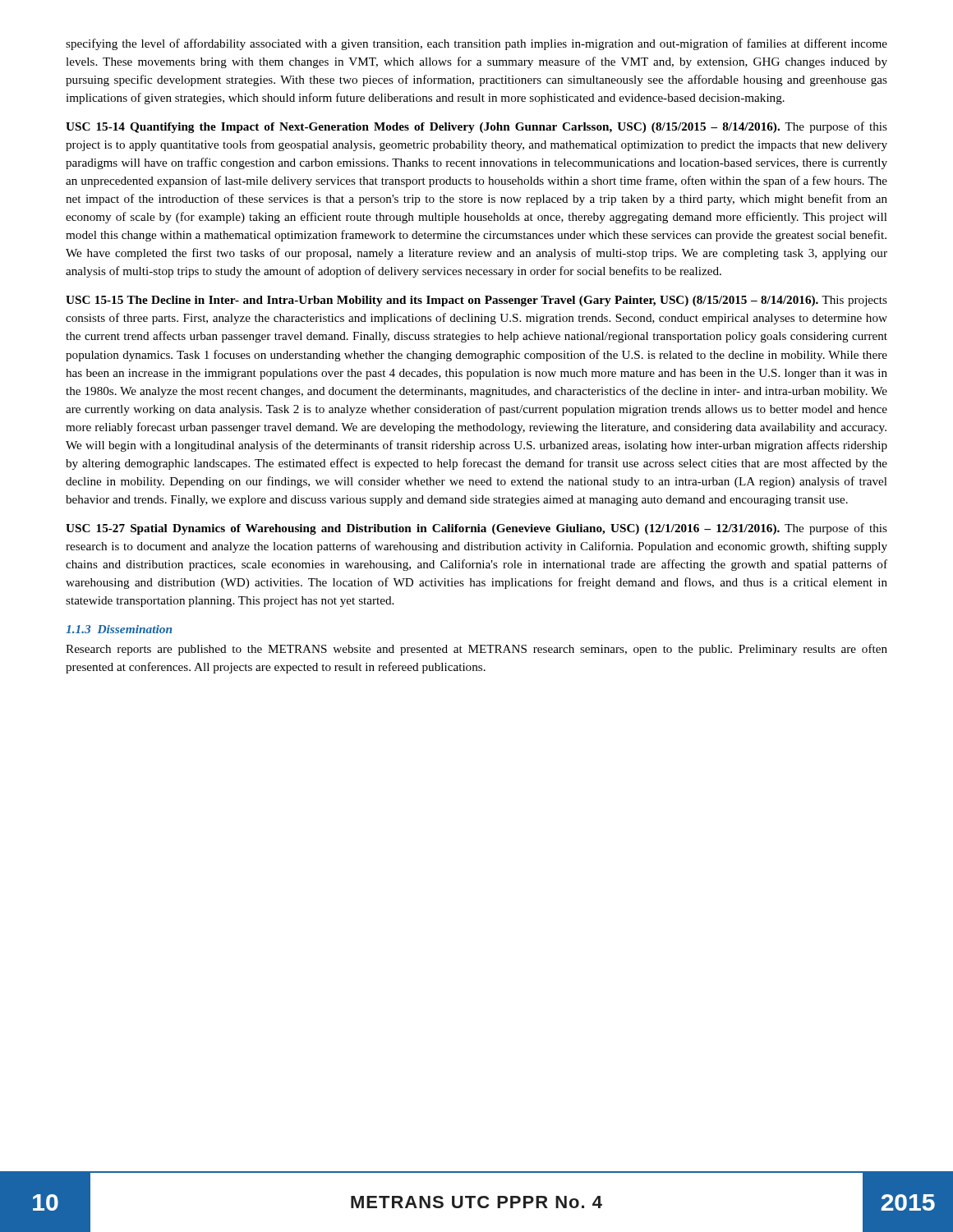Locate the block of text that opens with "USC 15-27 Spatial Dynamics of Warehousing"
The image size is (953, 1232).
(476, 564)
